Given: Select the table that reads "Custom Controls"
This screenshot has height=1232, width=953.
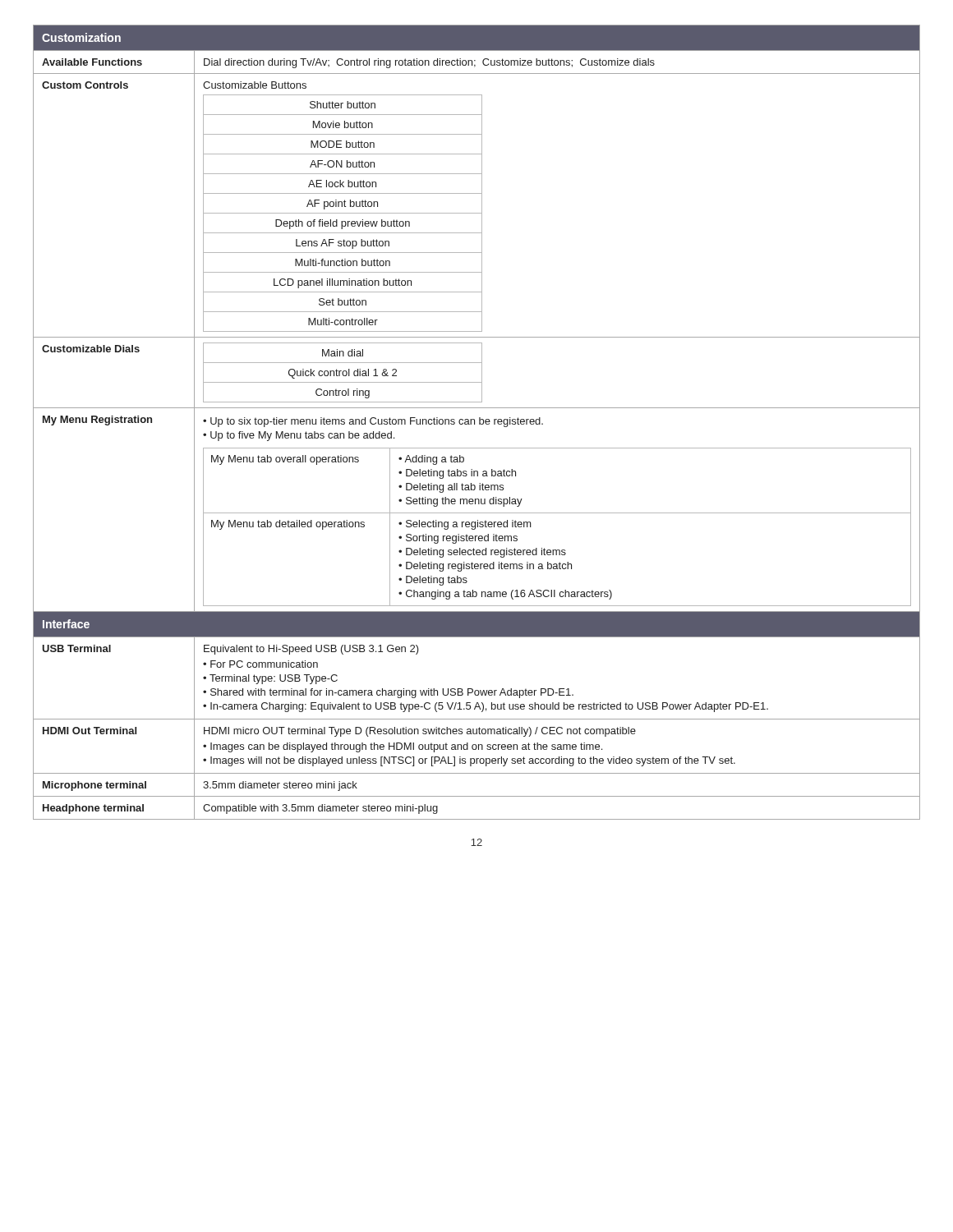Looking at the screenshot, I should point(476,422).
